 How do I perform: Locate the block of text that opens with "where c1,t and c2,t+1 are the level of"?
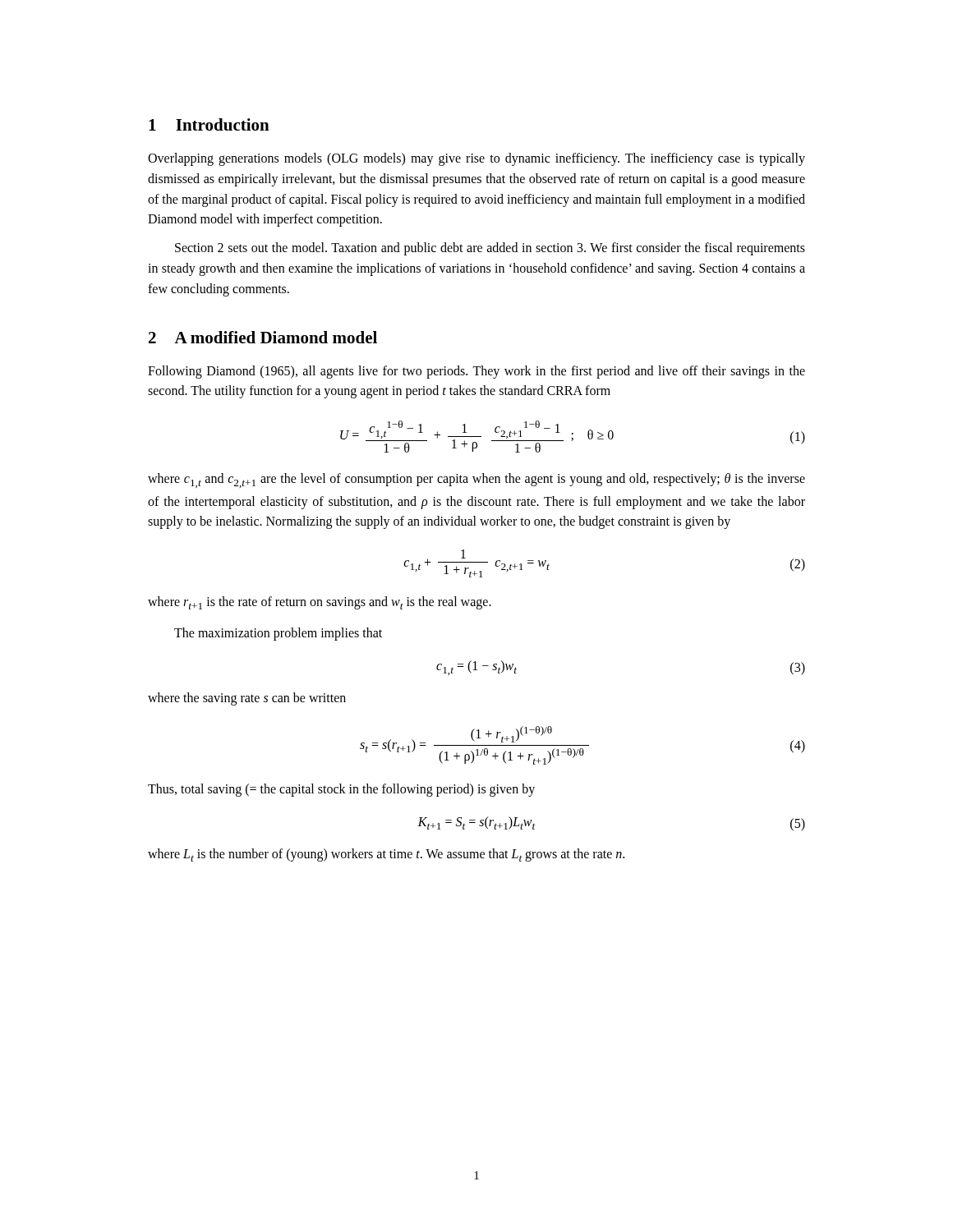[x=476, y=501]
